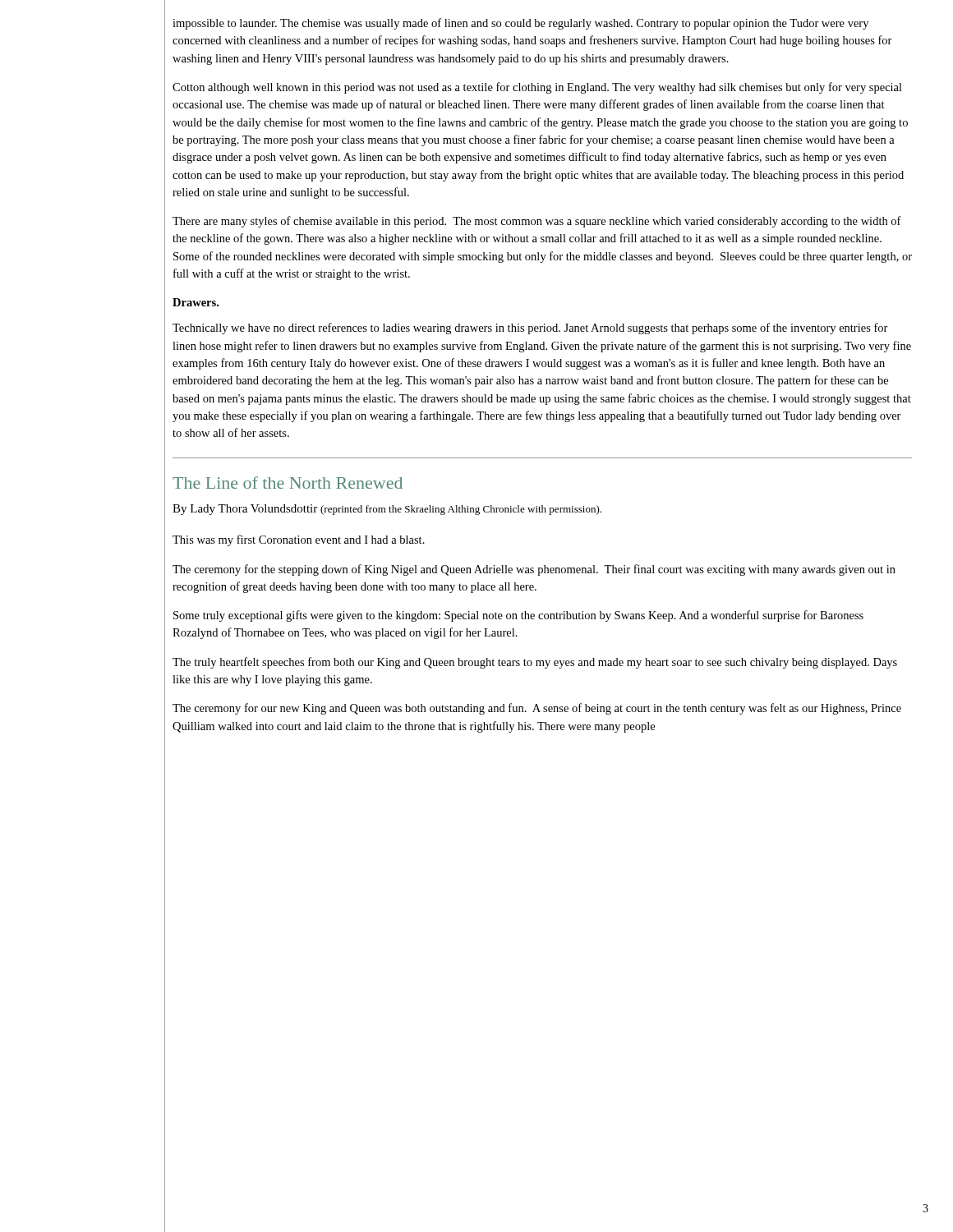Click the passage that begins "There are many styles of"
The image size is (953, 1232).
click(542, 247)
